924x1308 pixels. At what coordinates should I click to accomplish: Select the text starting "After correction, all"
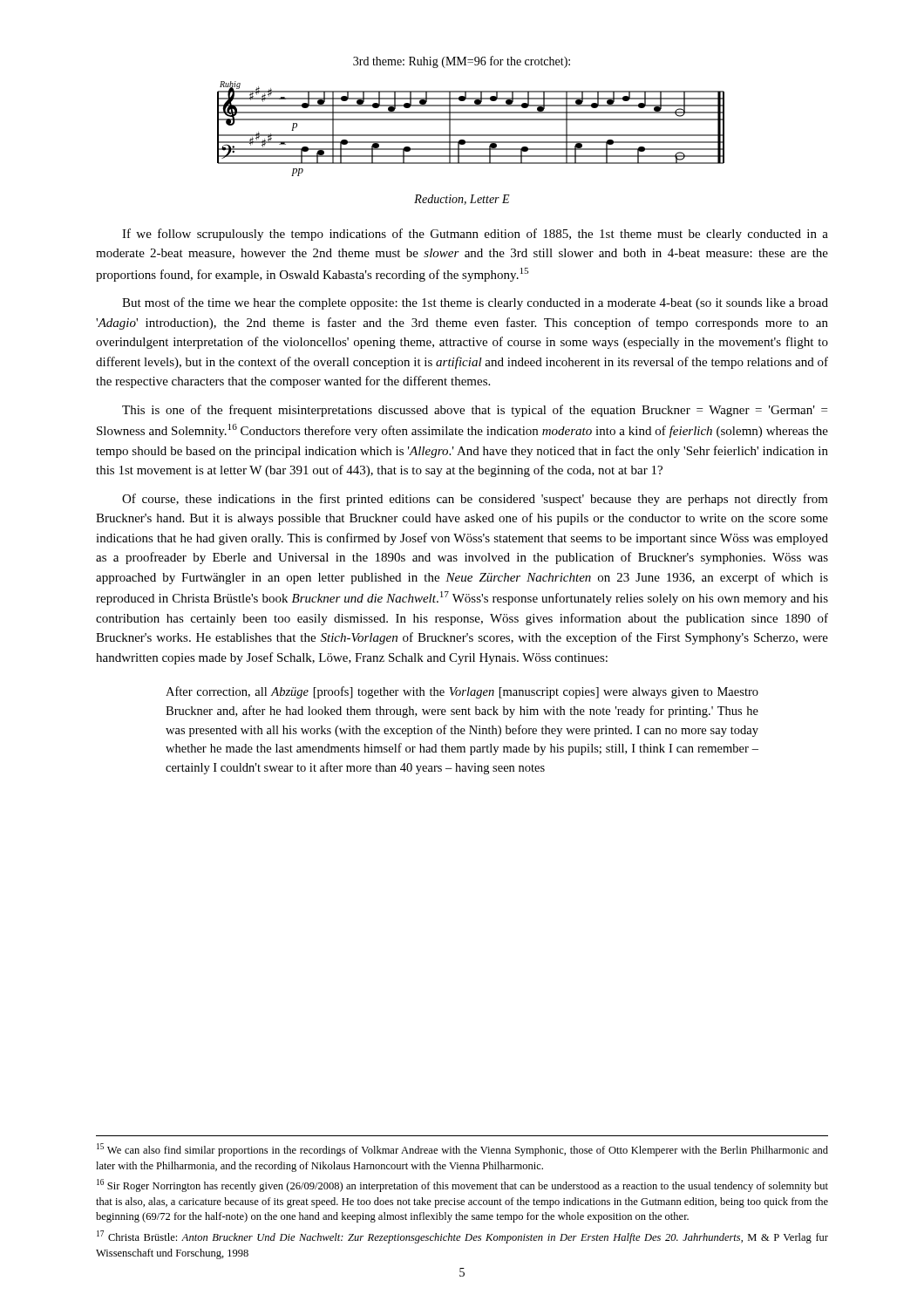(462, 729)
